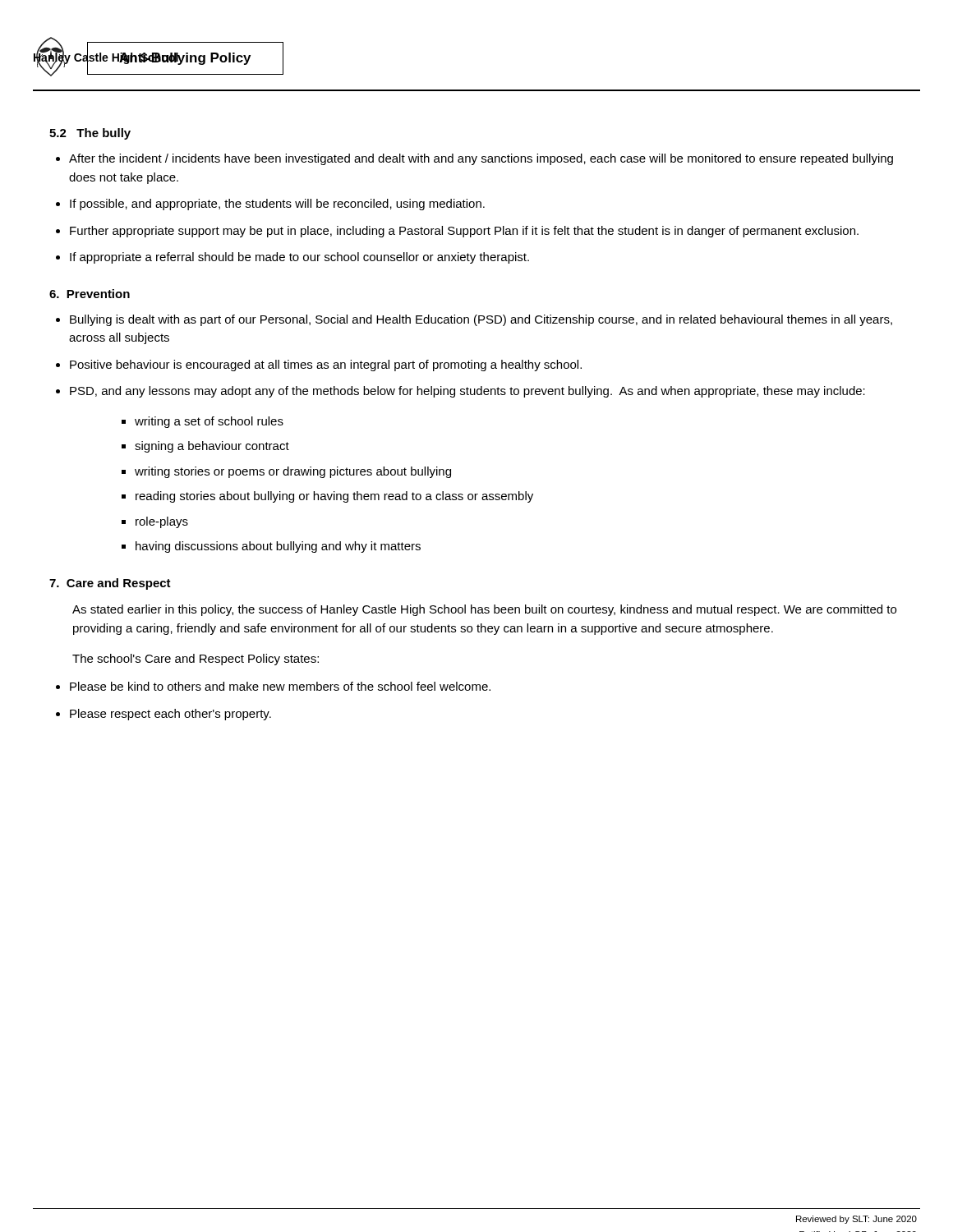Image resolution: width=953 pixels, height=1232 pixels.
Task: Locate the text "6. Prevention"
Action: [x=90, y=293]
